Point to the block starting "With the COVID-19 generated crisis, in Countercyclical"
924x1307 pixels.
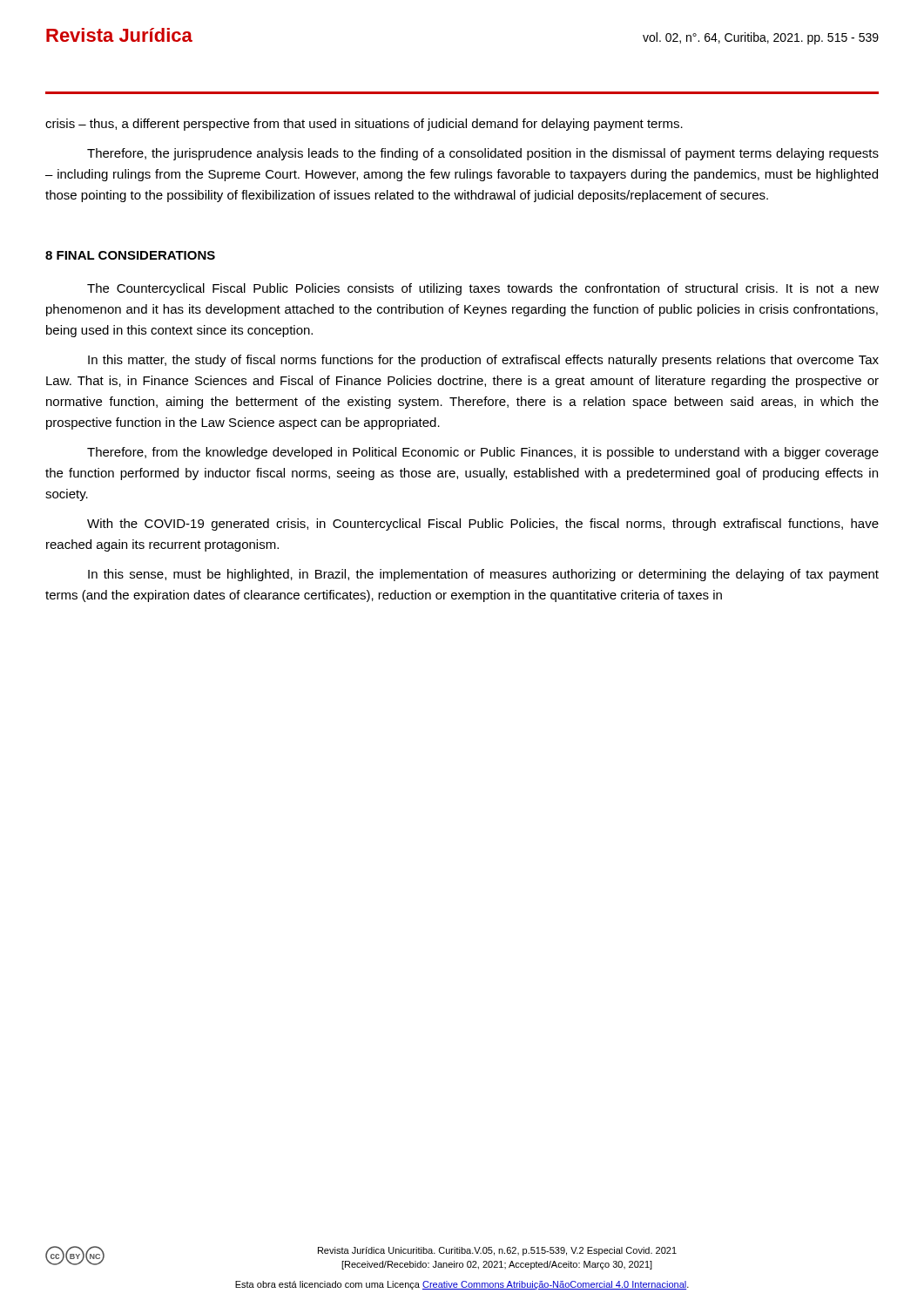click(462, 534)
